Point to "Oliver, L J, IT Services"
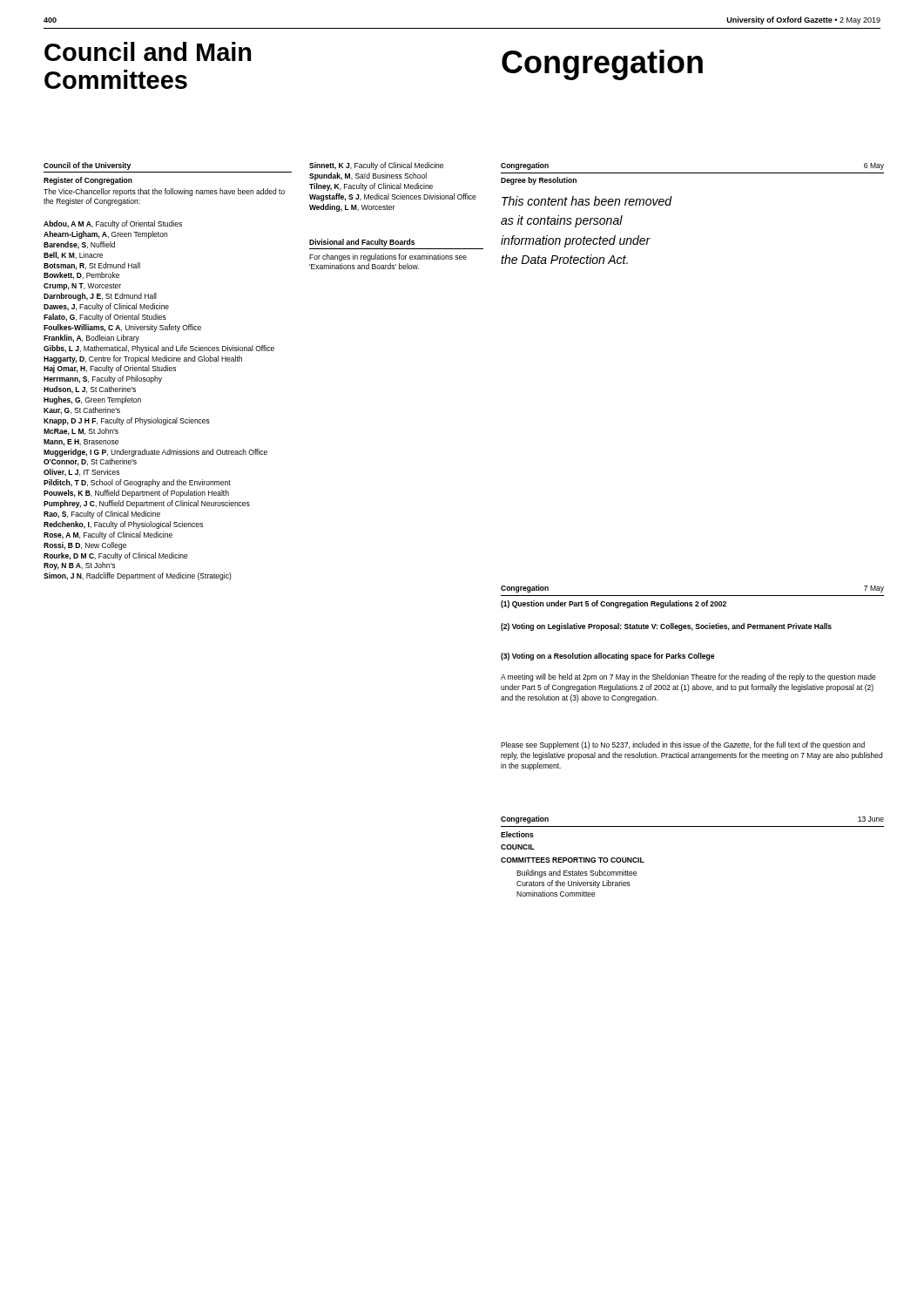 (x=82, y=473)
